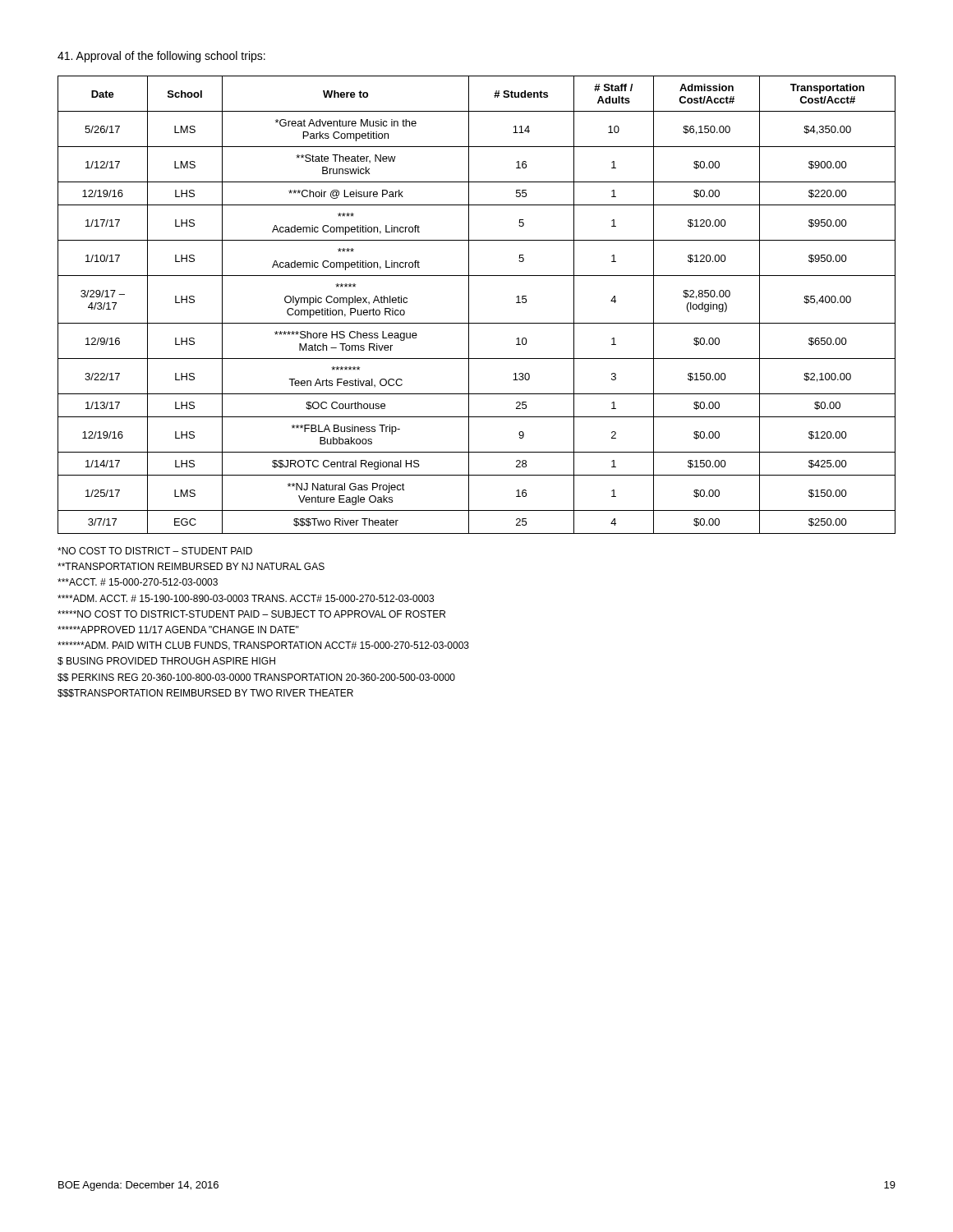Viewport: 953px width, 1232px height.
Task: Click where it says "TRANSPORTATION REIMBURSED BY NJ NATURAL GAS"
Action: (191, 567)
